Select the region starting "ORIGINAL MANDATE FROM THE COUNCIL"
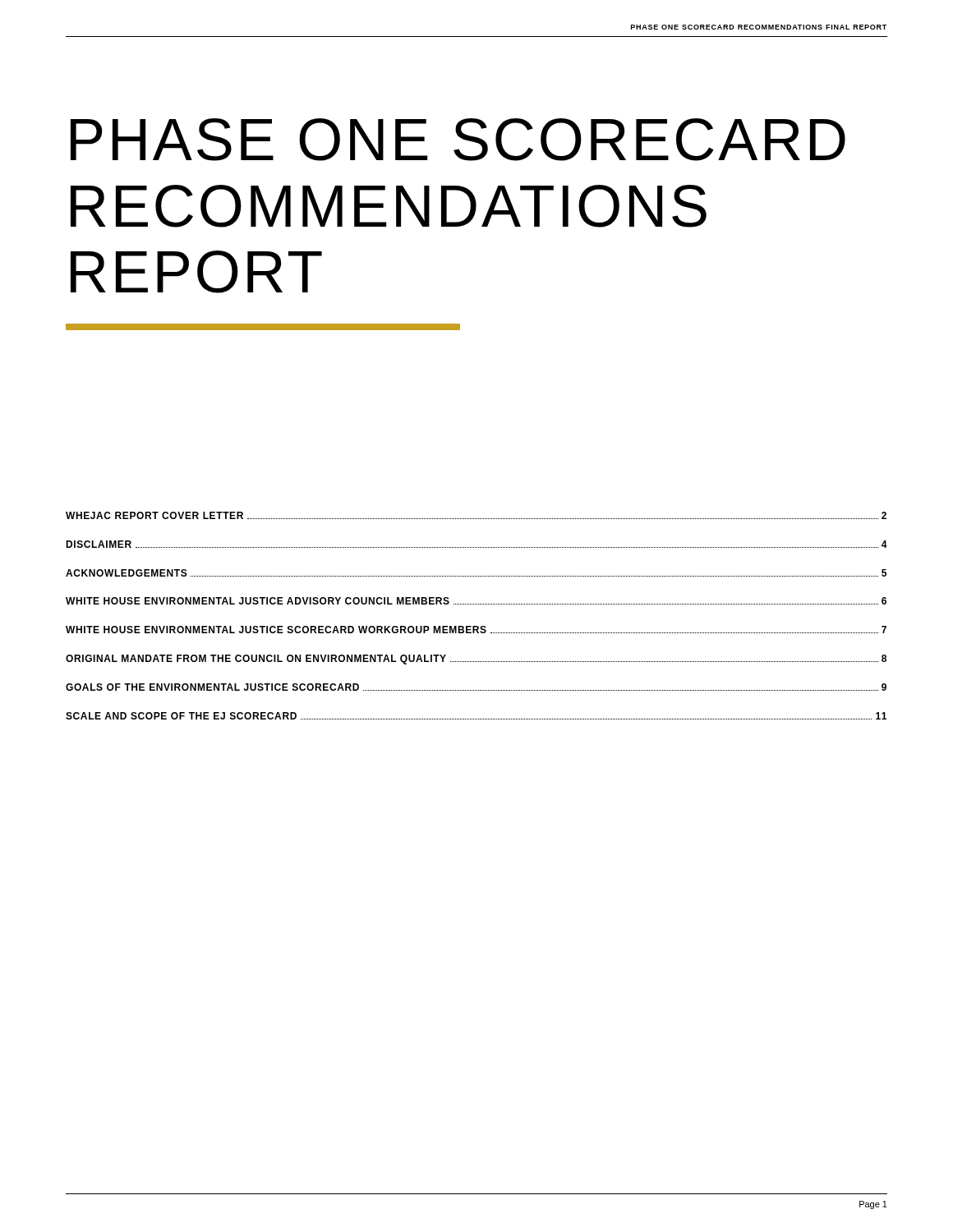This screenshot has height=1232, width=953. click(x=476, y=659)
